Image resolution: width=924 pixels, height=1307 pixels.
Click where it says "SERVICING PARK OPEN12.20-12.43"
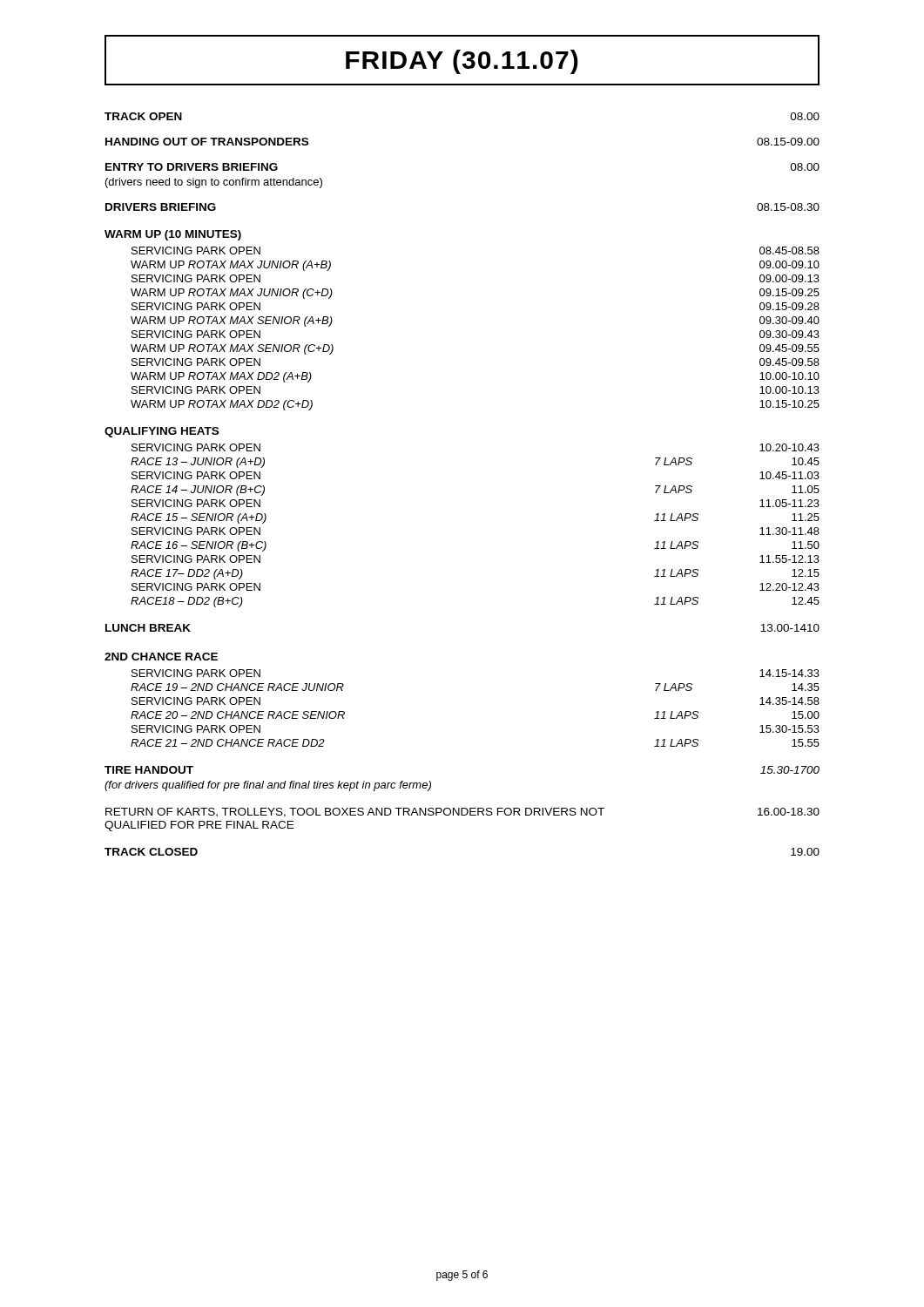[189, 587]
